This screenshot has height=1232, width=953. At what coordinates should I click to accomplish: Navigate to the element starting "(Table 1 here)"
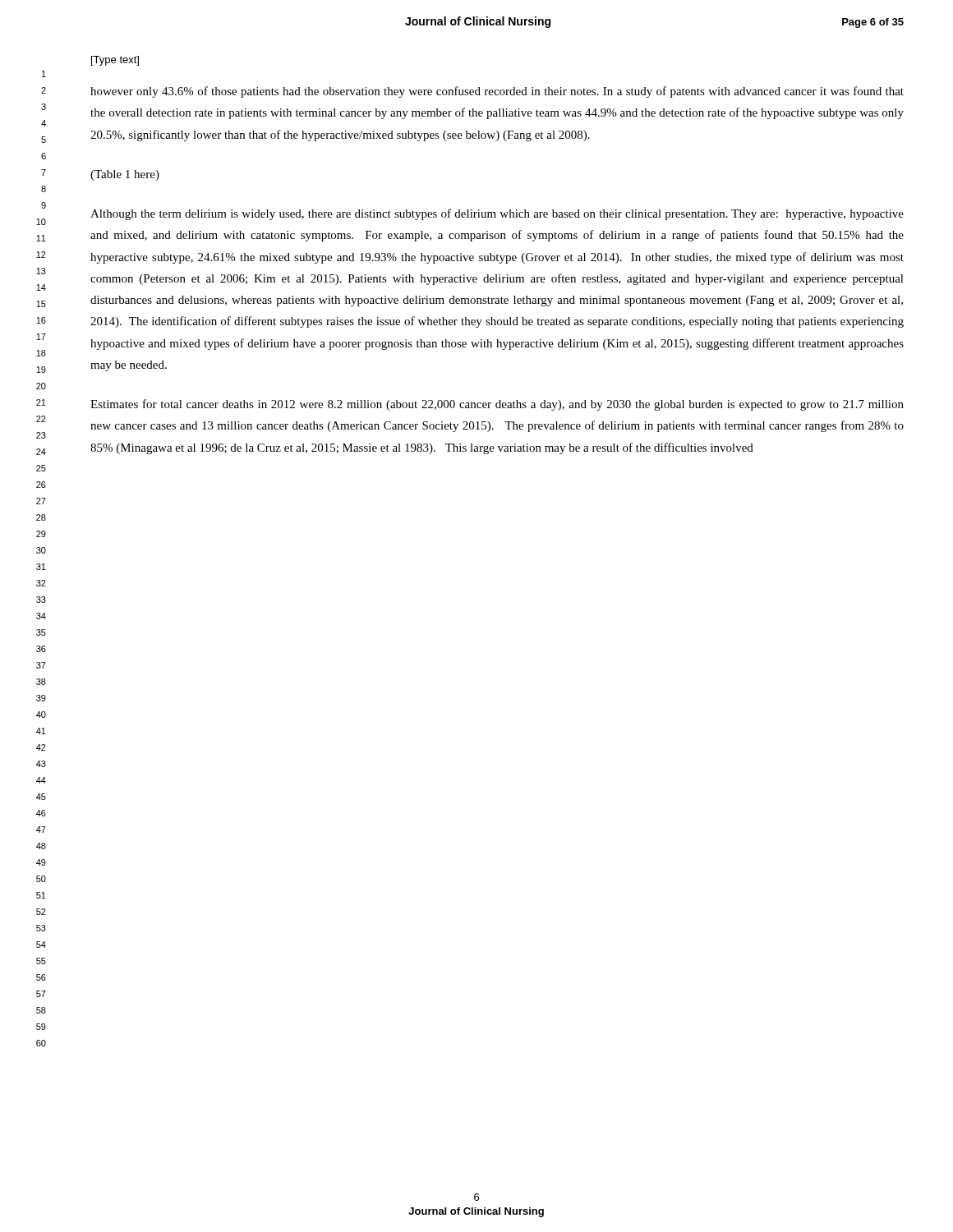125,174
